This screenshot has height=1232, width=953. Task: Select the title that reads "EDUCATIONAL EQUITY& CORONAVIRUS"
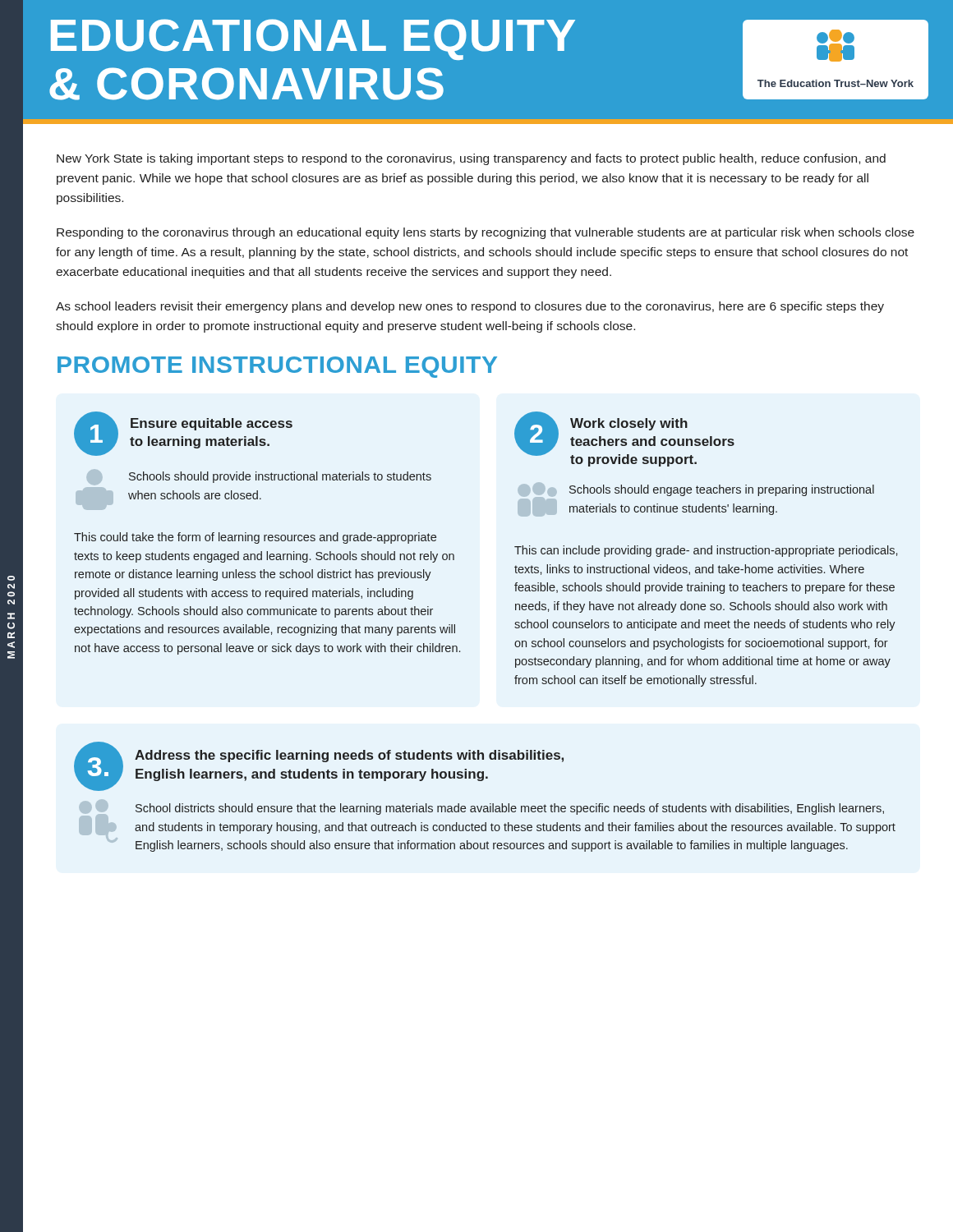tap(395, 60)
